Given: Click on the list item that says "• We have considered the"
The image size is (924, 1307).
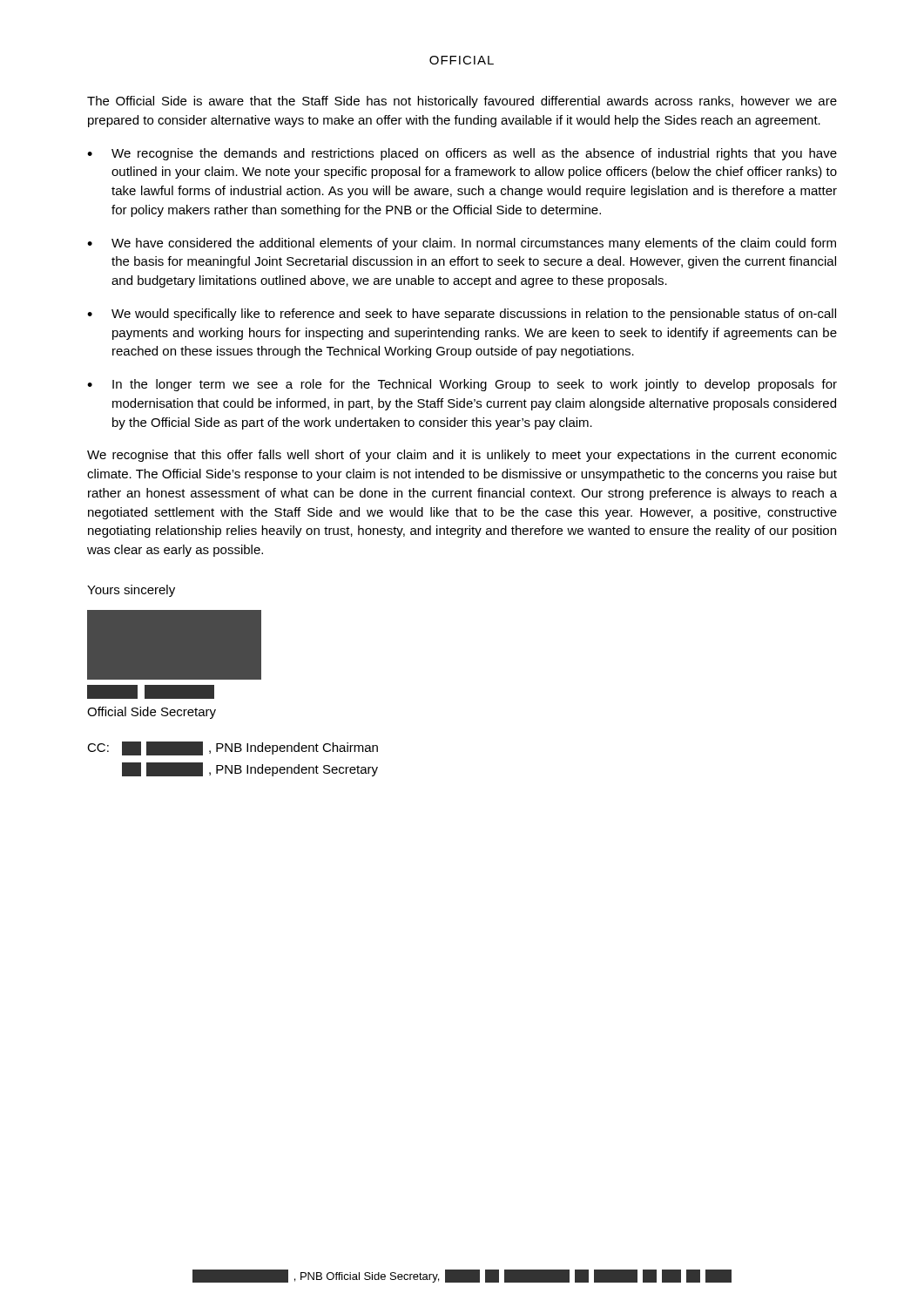Looking at the screenshot, I should tap(462, 261).
